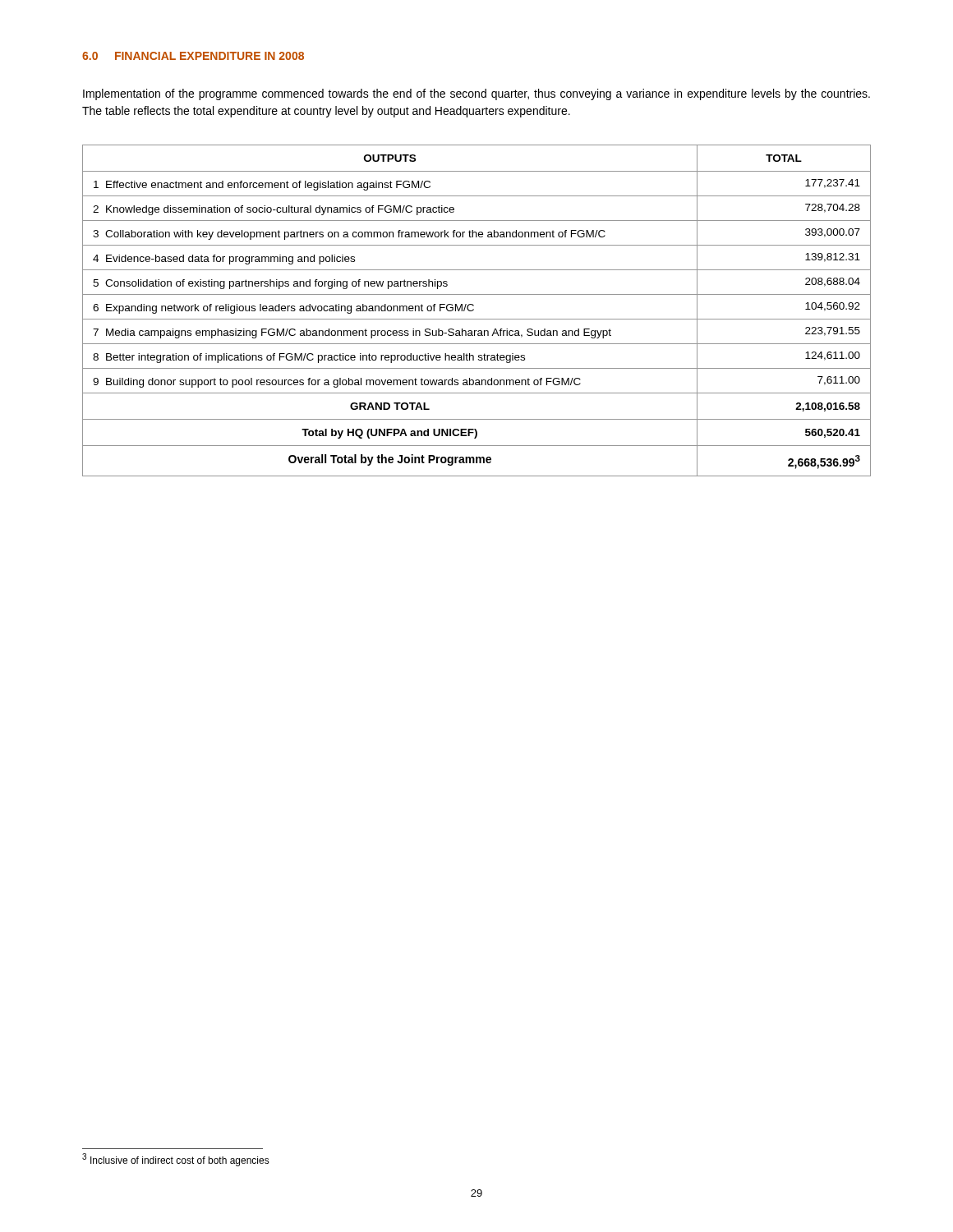Find the table that mentions "9 Building donor support"

pos(476,310)
